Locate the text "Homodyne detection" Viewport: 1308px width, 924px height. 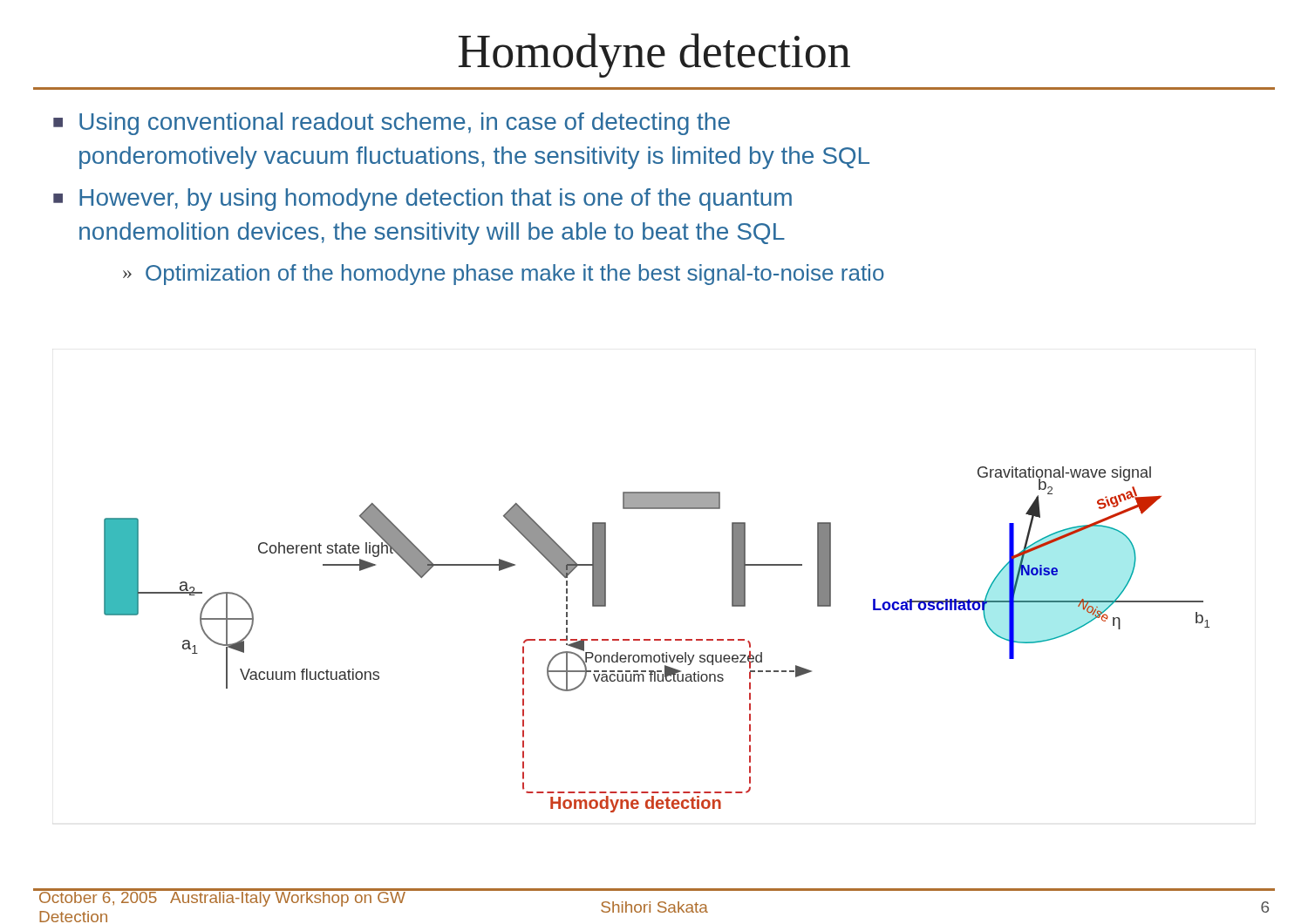click(654, 51)
